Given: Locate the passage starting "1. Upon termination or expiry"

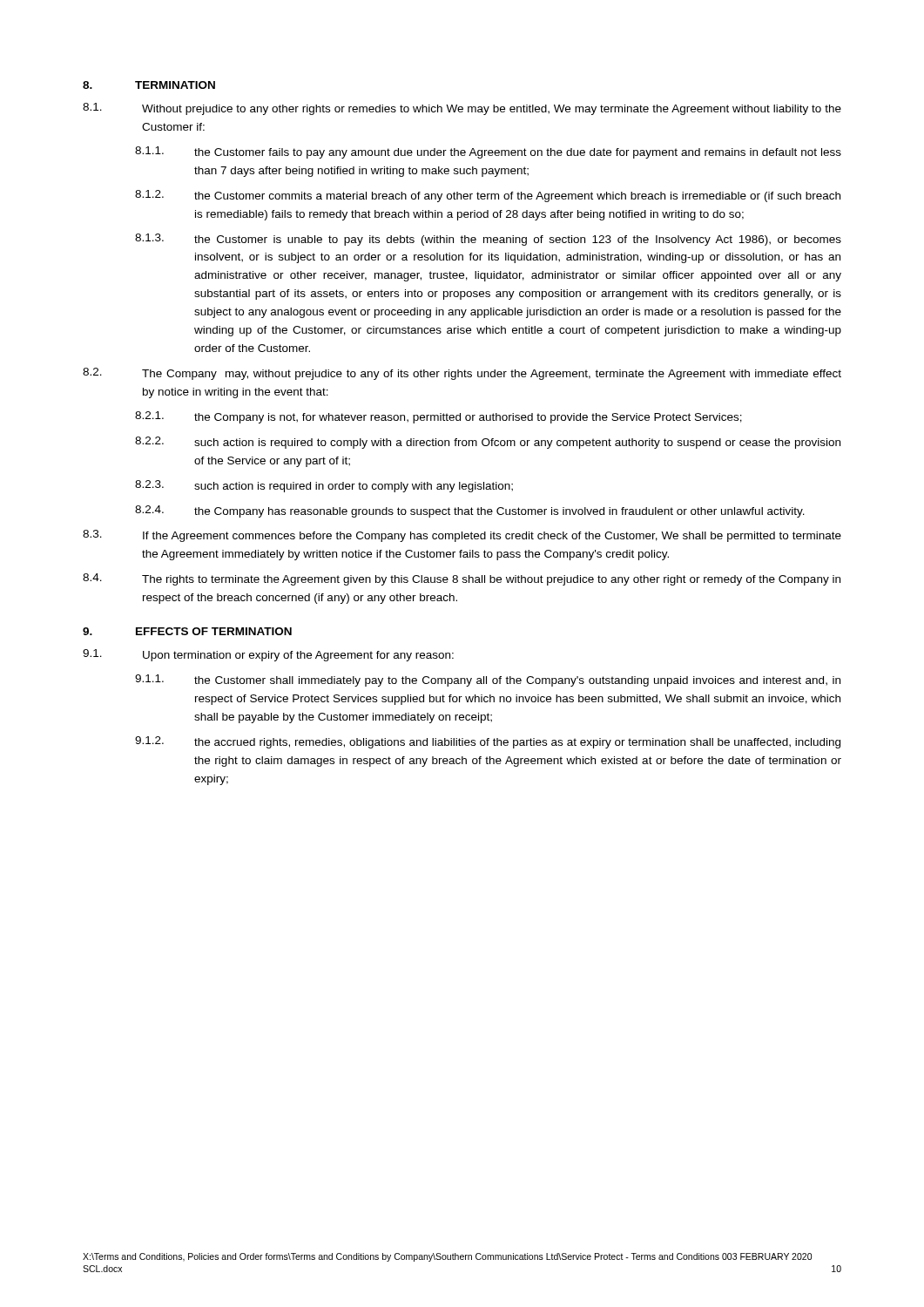Looking at the screenshot, I should click(462, 656).
